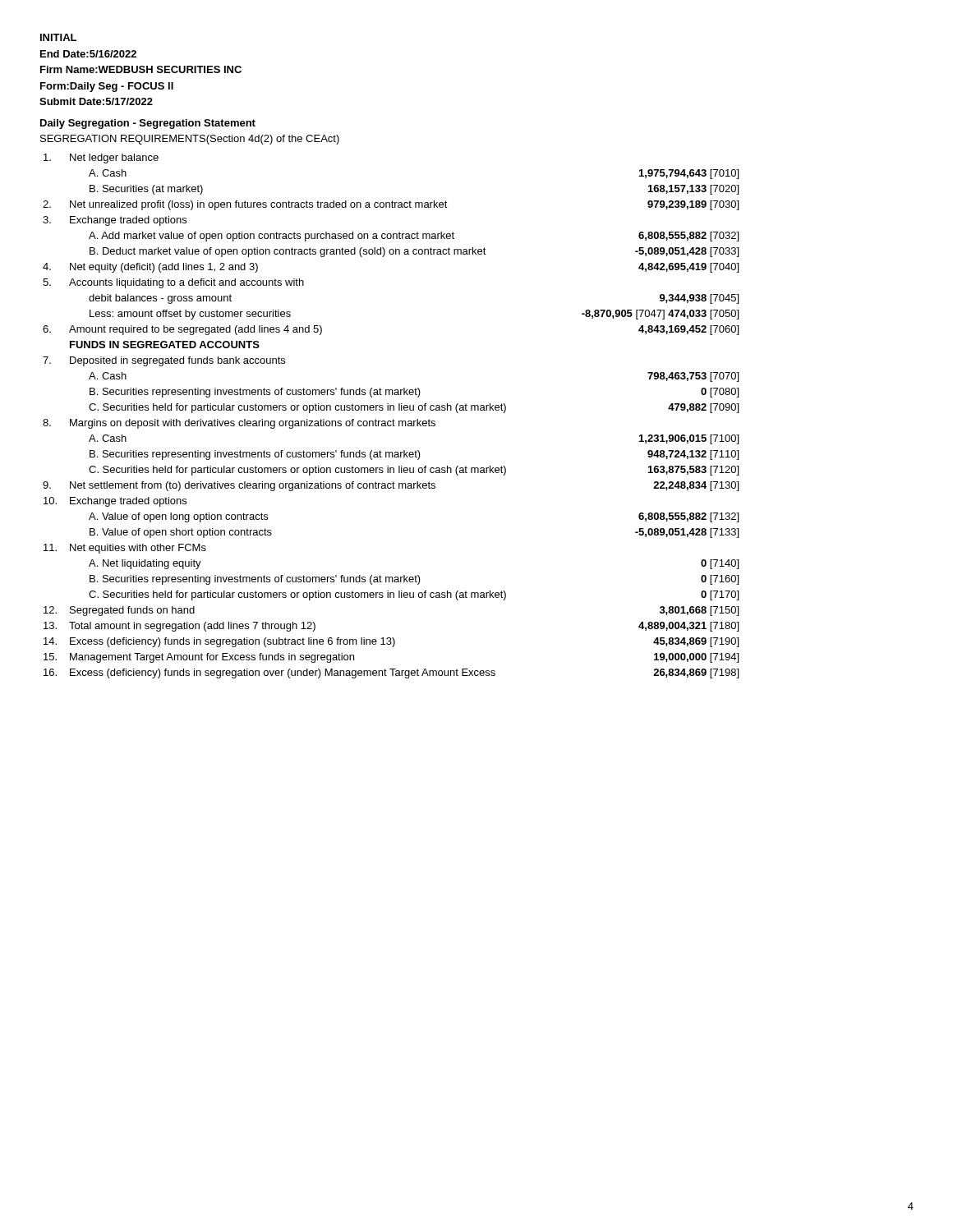953x1232 pixels.
Task: Find the block on this page that starts "Less: amount offset by customer securities -8,870,905 [7047]"
Action: [x=190, y=314]
